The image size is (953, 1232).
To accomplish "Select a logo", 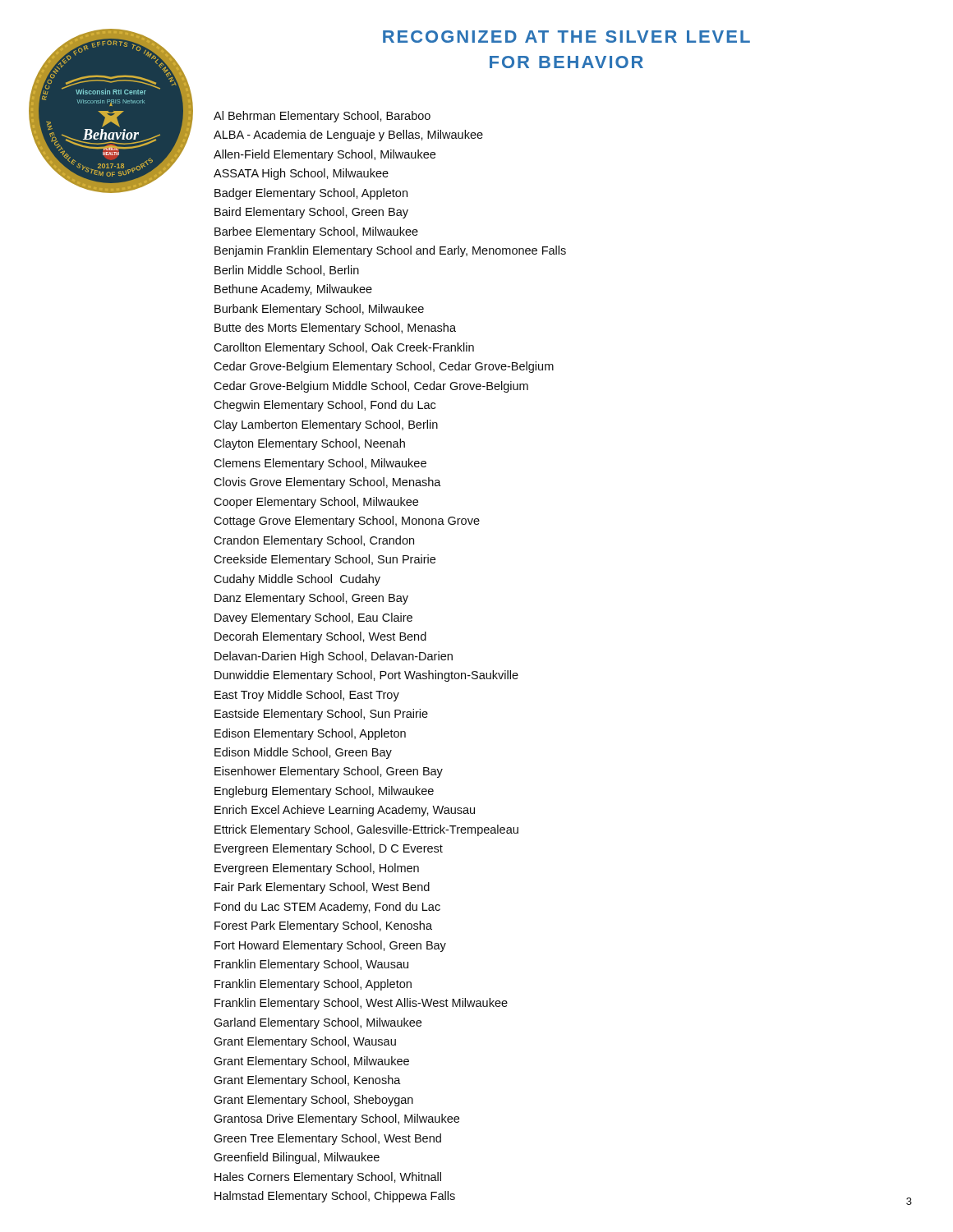I will click(x=111, y=111).
